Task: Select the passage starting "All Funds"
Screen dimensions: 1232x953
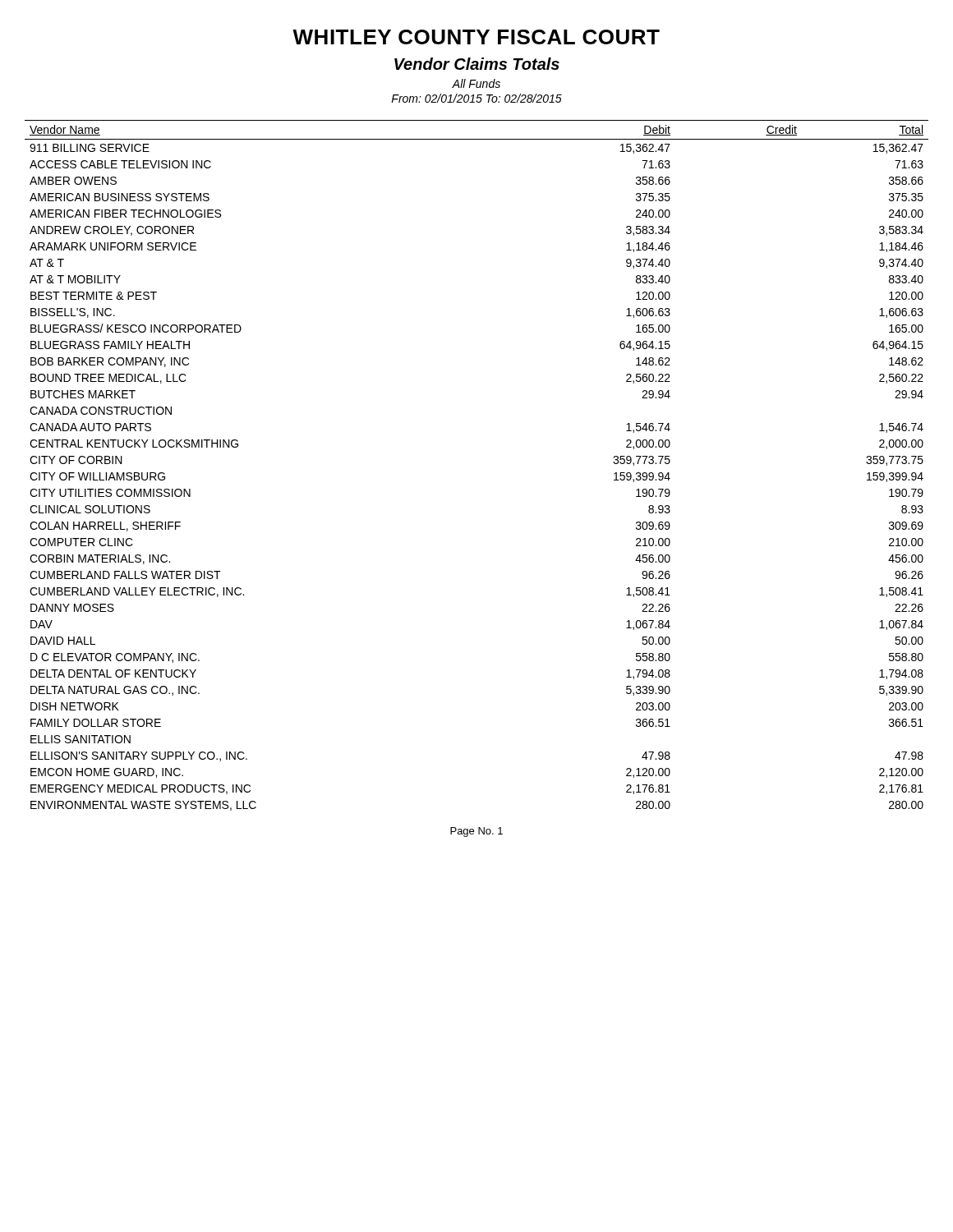Action: pos(476,84)
